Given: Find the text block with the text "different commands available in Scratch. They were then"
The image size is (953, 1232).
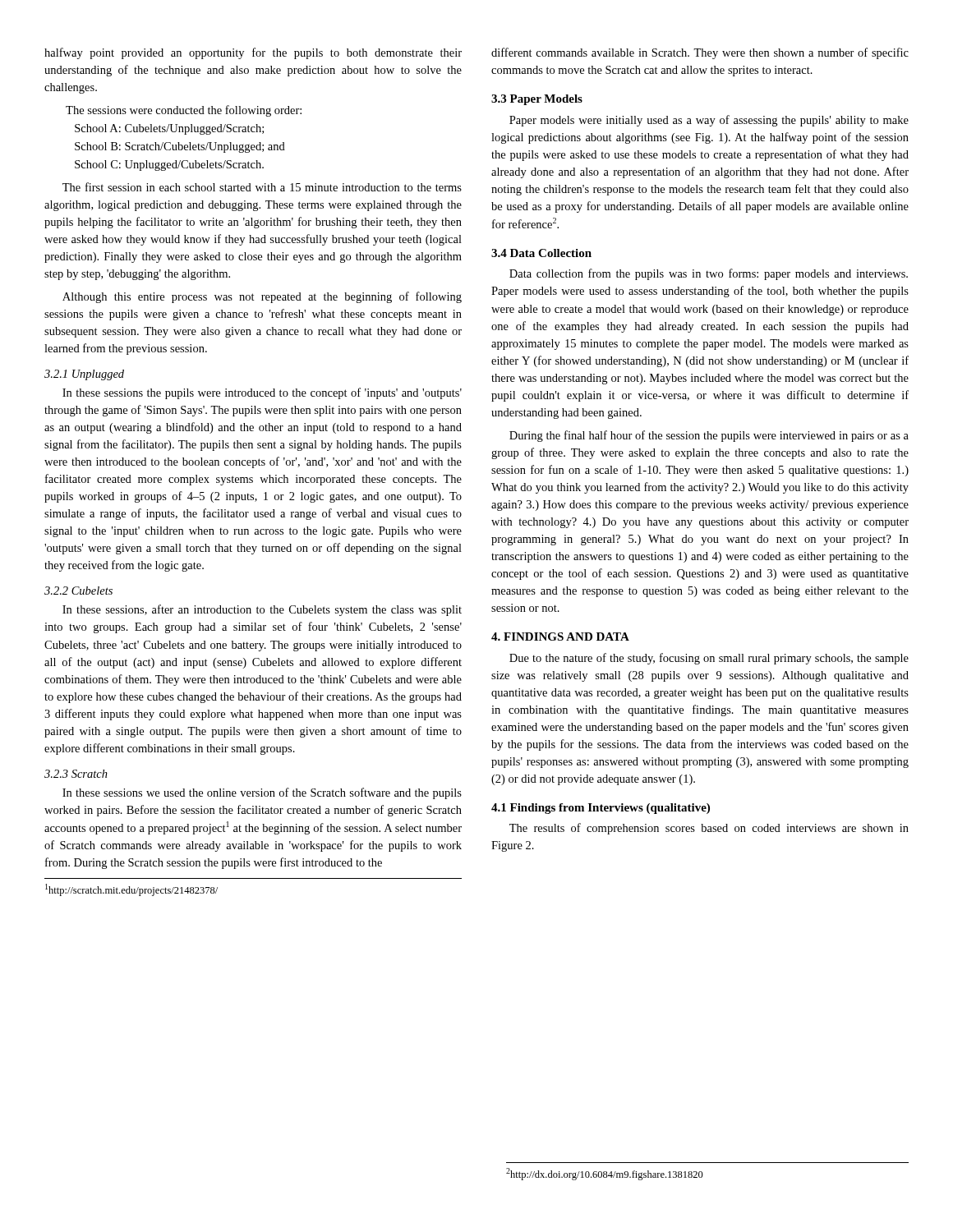Looking at the screenshot, I should coord(700,62).
